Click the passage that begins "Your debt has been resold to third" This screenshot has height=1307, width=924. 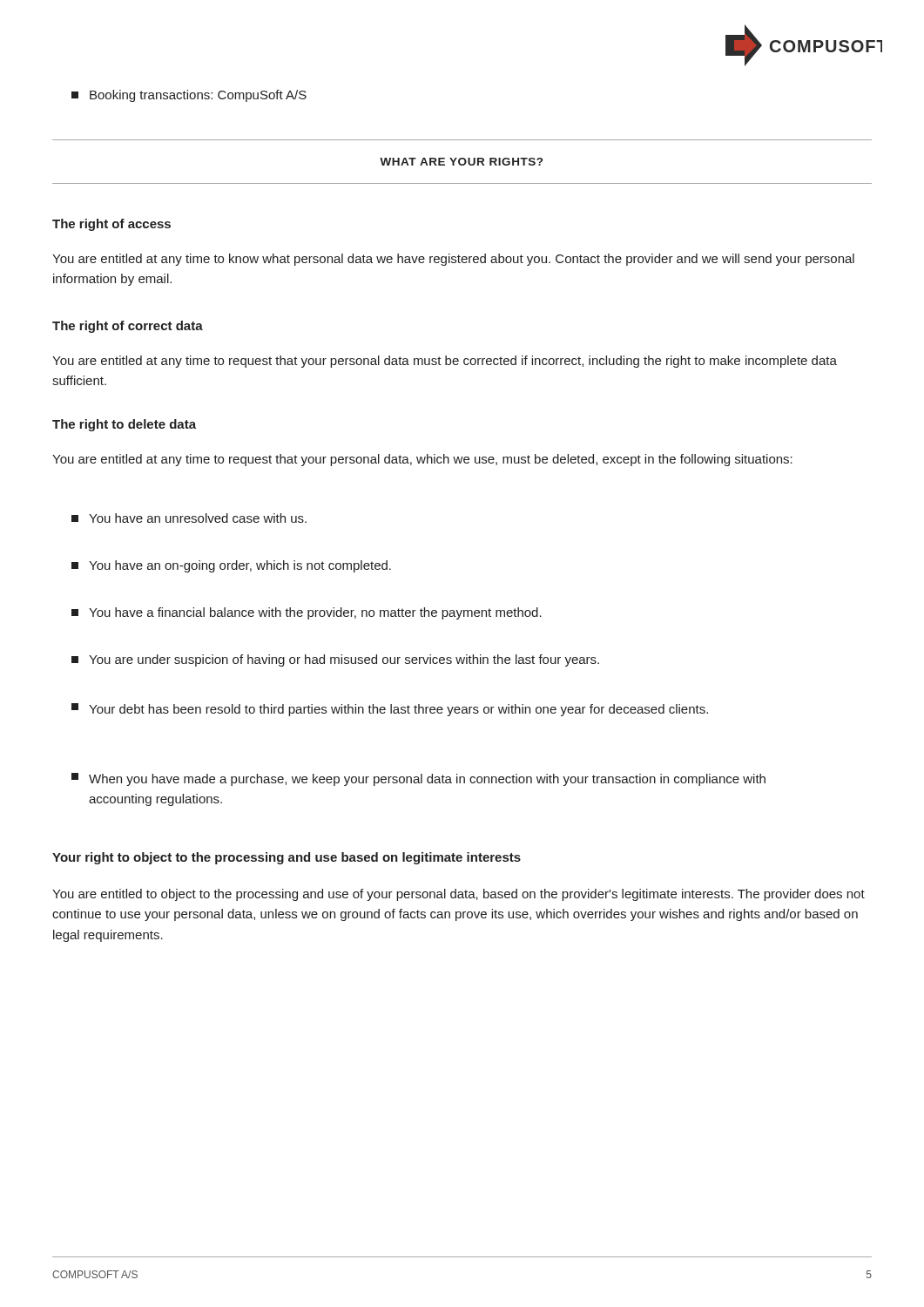point(390,709)
